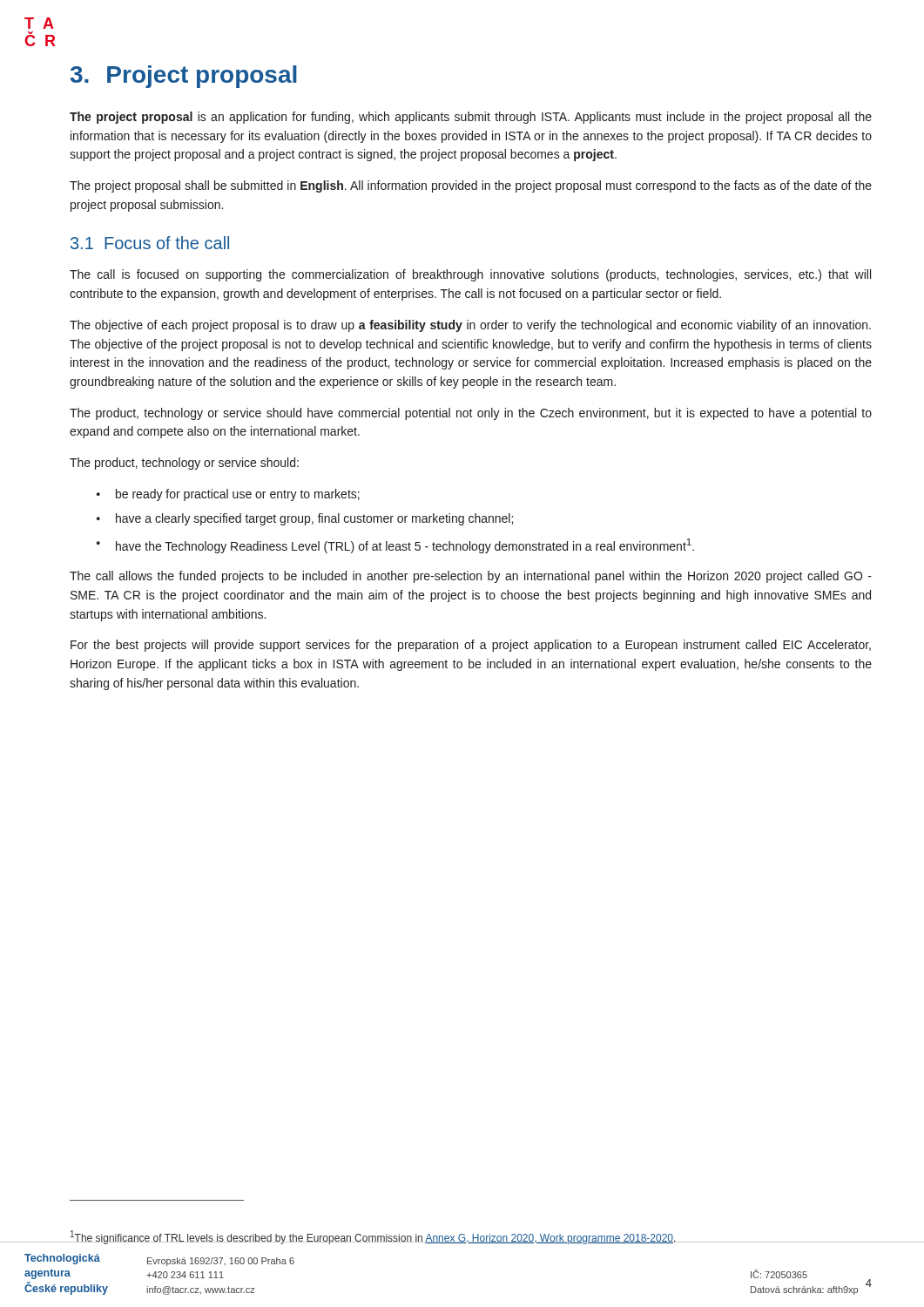Click the passage that begins "be ready for practical use or"
This screenshot has width=924, height=1307.
pos(238,494)
